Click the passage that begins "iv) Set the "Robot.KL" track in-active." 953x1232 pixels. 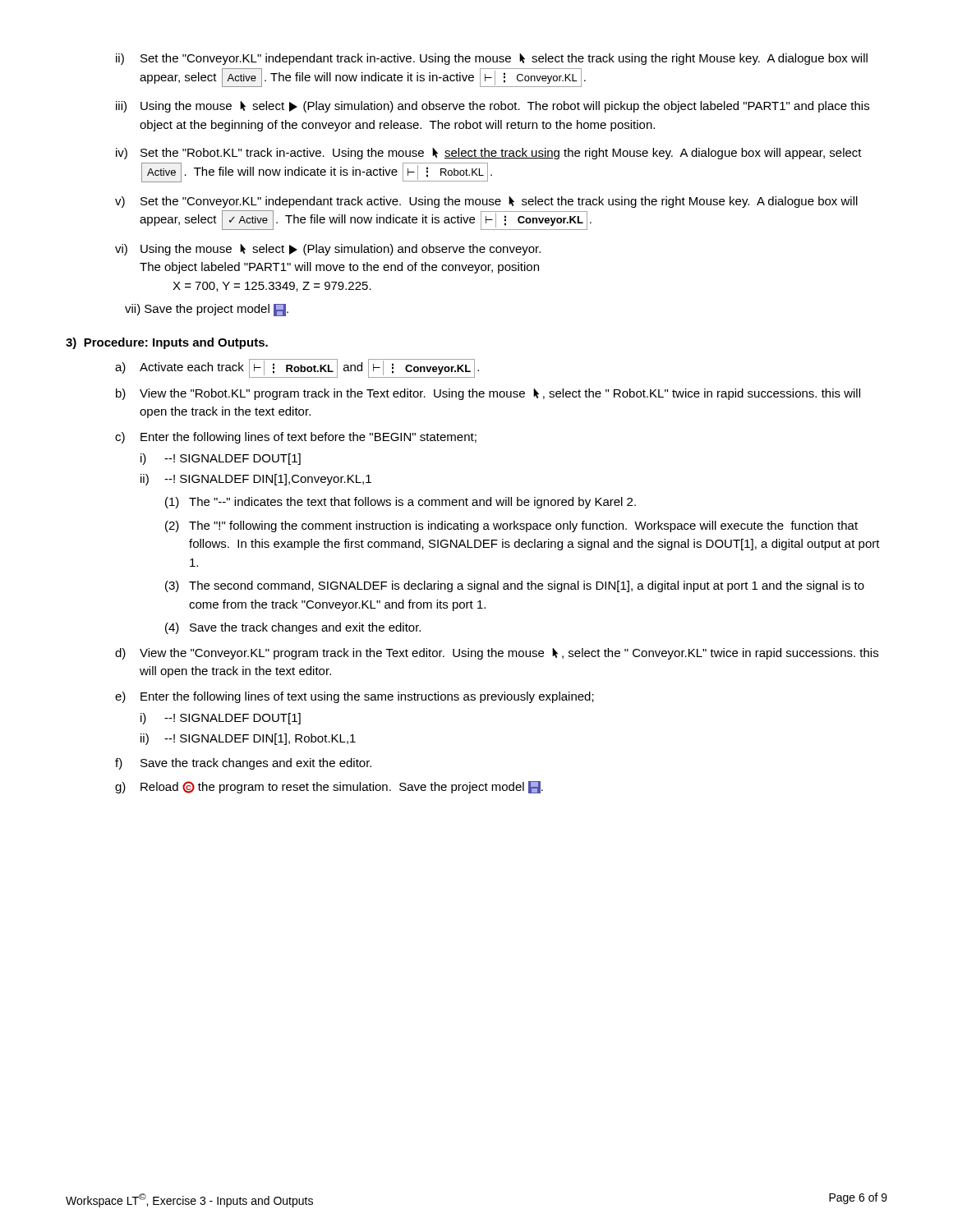[501, 163]
